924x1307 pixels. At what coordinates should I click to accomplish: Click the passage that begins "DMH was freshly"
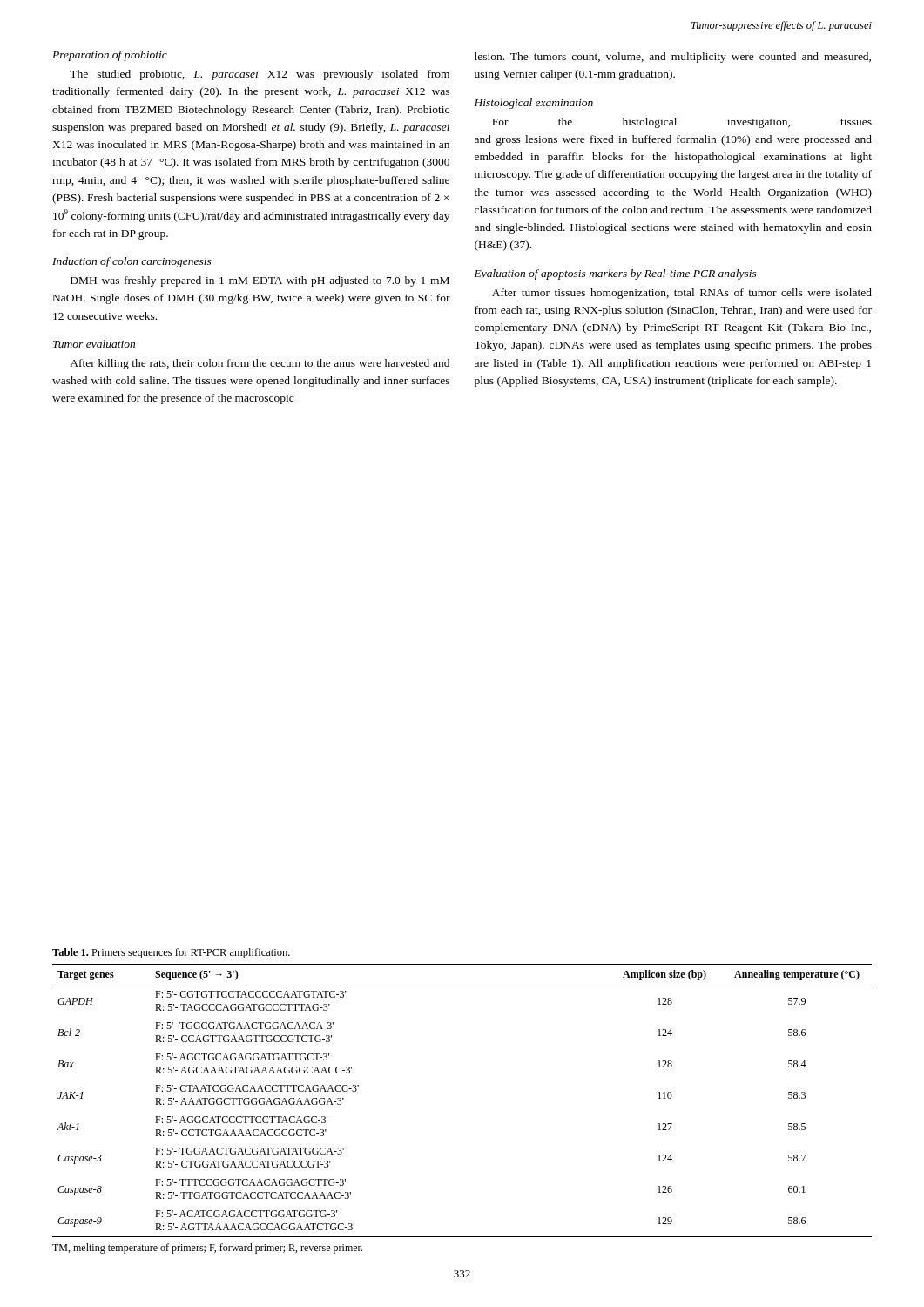[x=251, y=298]
